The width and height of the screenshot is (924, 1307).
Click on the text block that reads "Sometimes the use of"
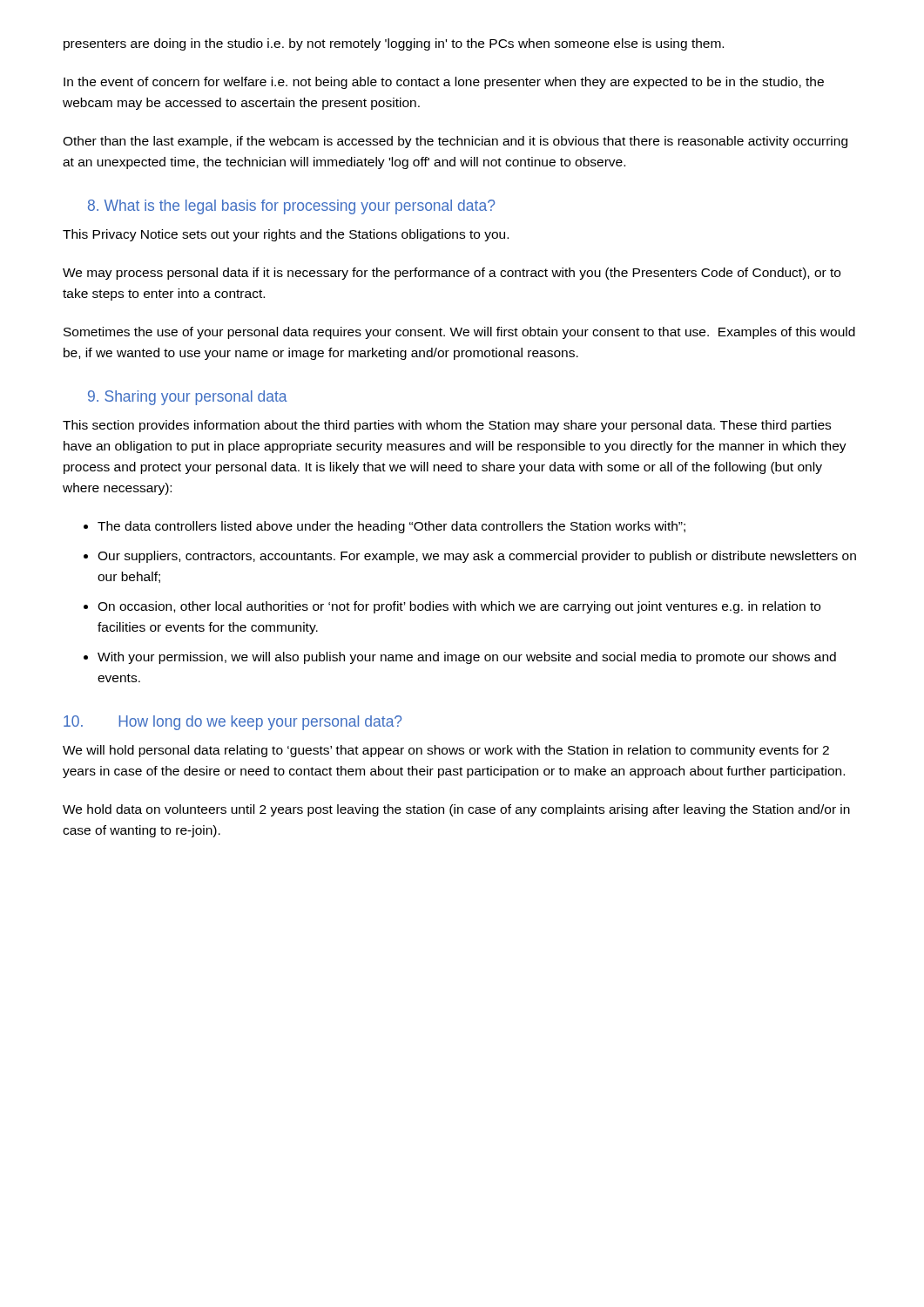tap(459, 342)
